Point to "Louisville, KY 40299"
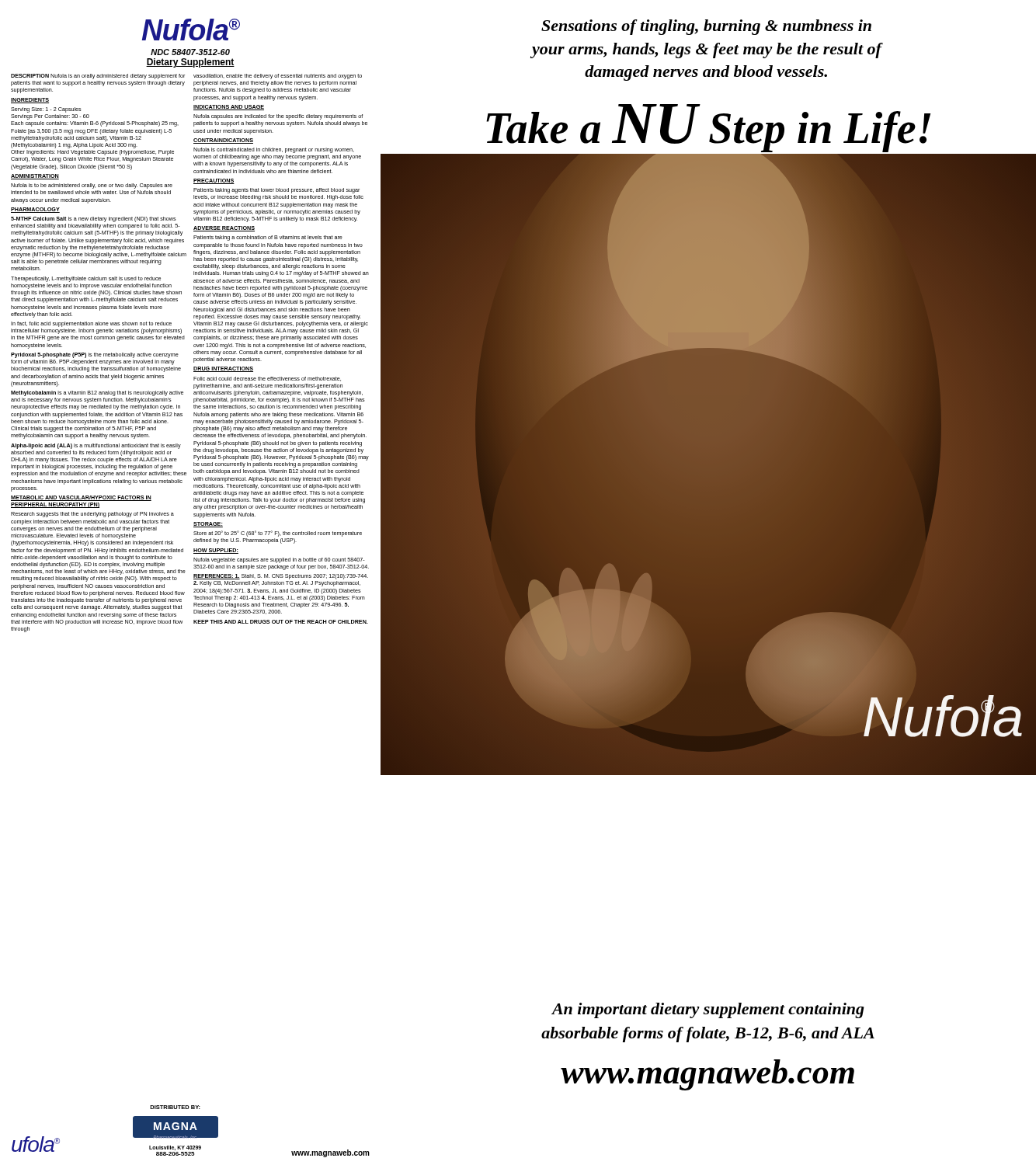The width and height of the screenshot is (1036, 1165). (x=175, y=1148)
